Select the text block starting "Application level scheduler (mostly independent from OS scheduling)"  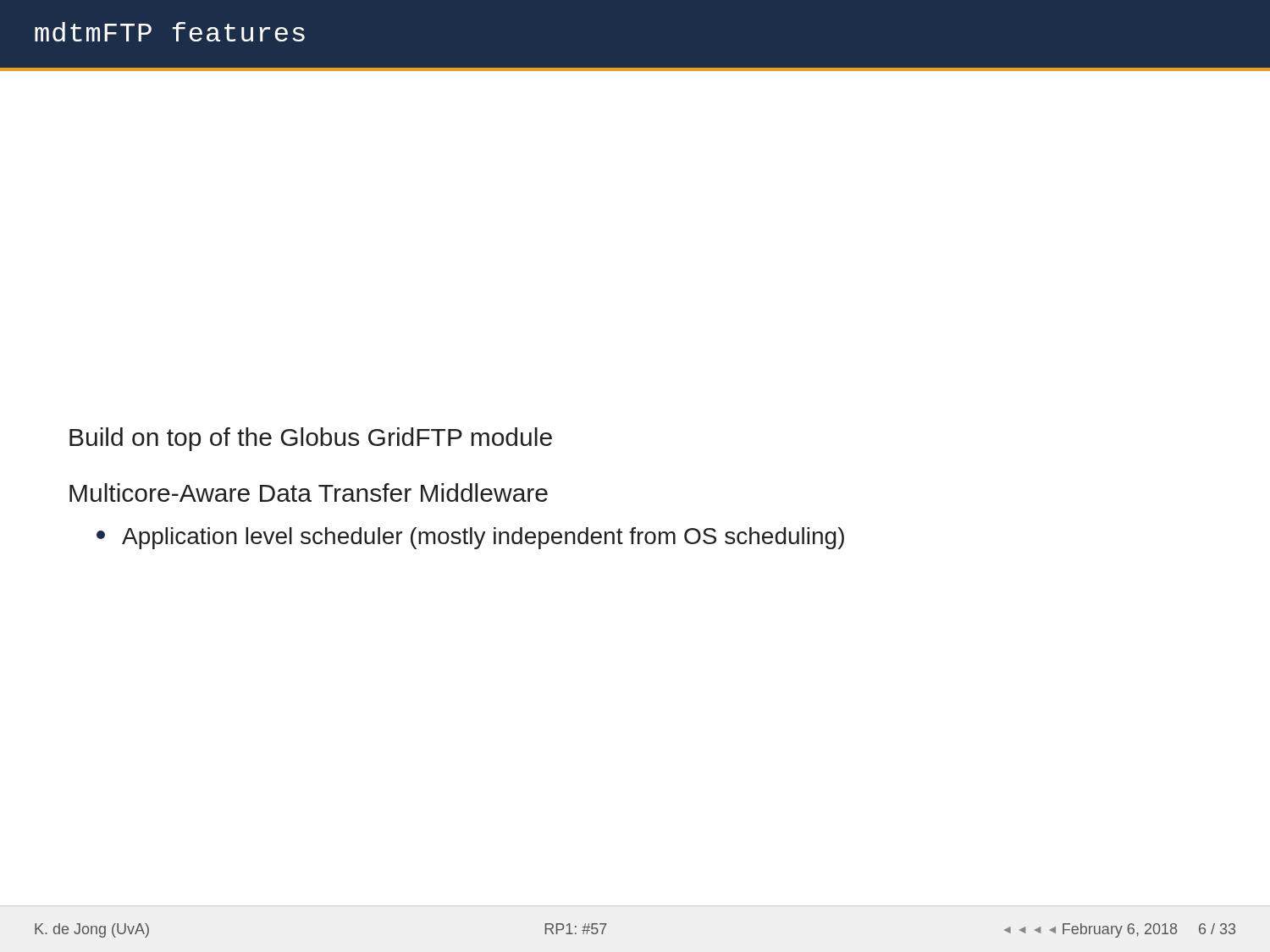click(x=471, y=536)
